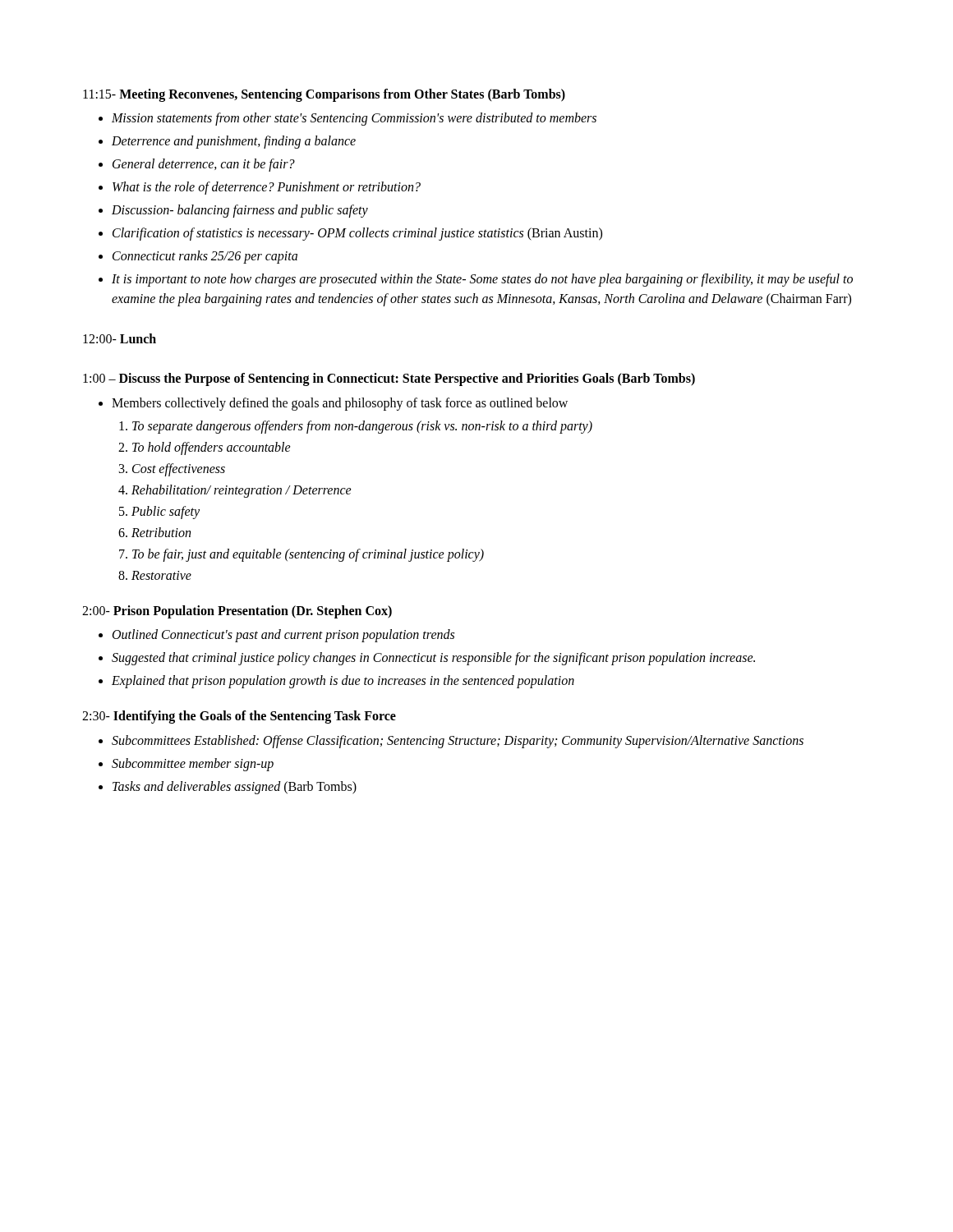Point to the region starting "Connecticut ranks 25/26 per capita"
The height and width of the screenshot is (1232, 953).
coord(205,256)
